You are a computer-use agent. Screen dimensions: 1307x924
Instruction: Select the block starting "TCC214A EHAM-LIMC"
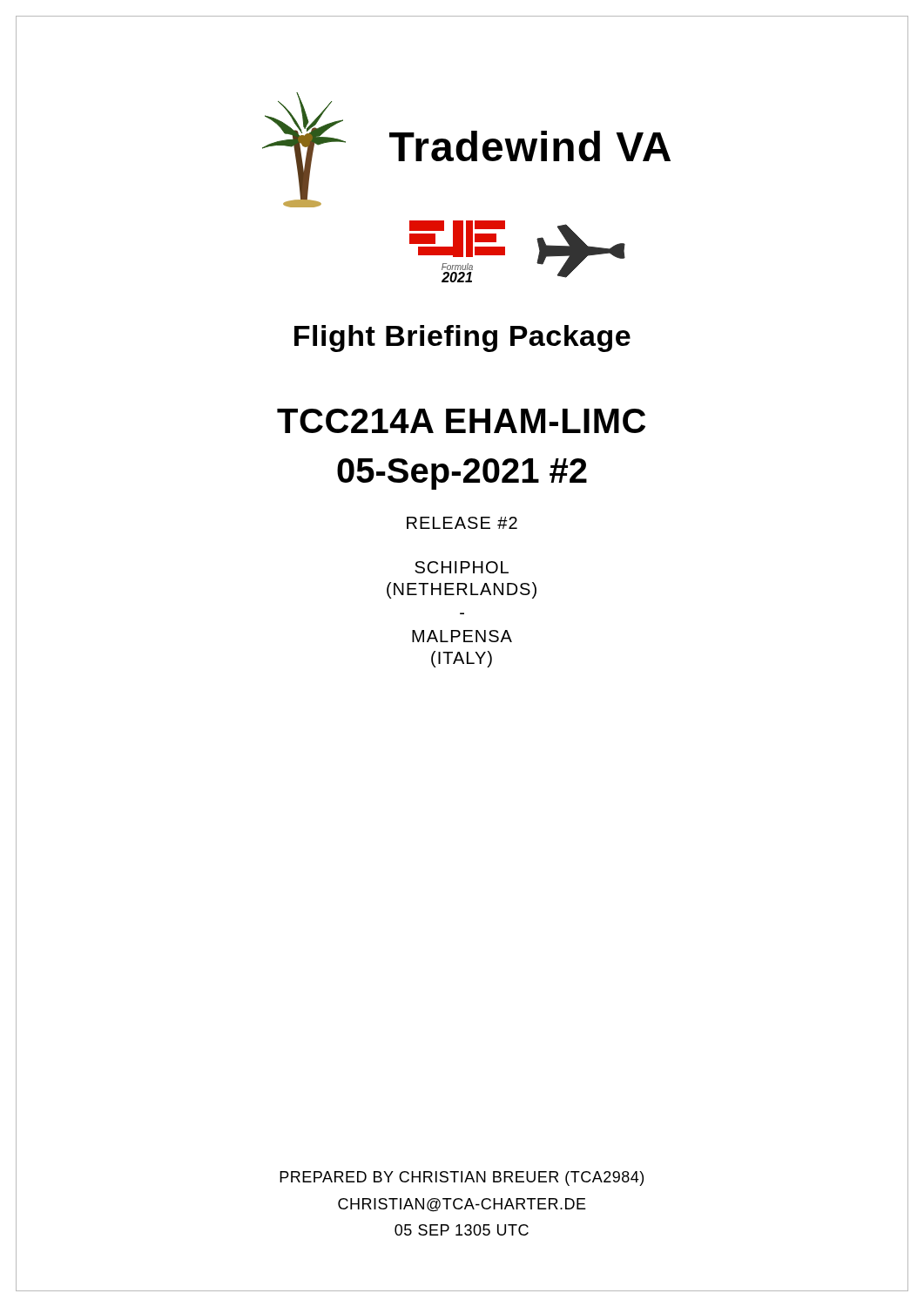(x=462, y=421)
